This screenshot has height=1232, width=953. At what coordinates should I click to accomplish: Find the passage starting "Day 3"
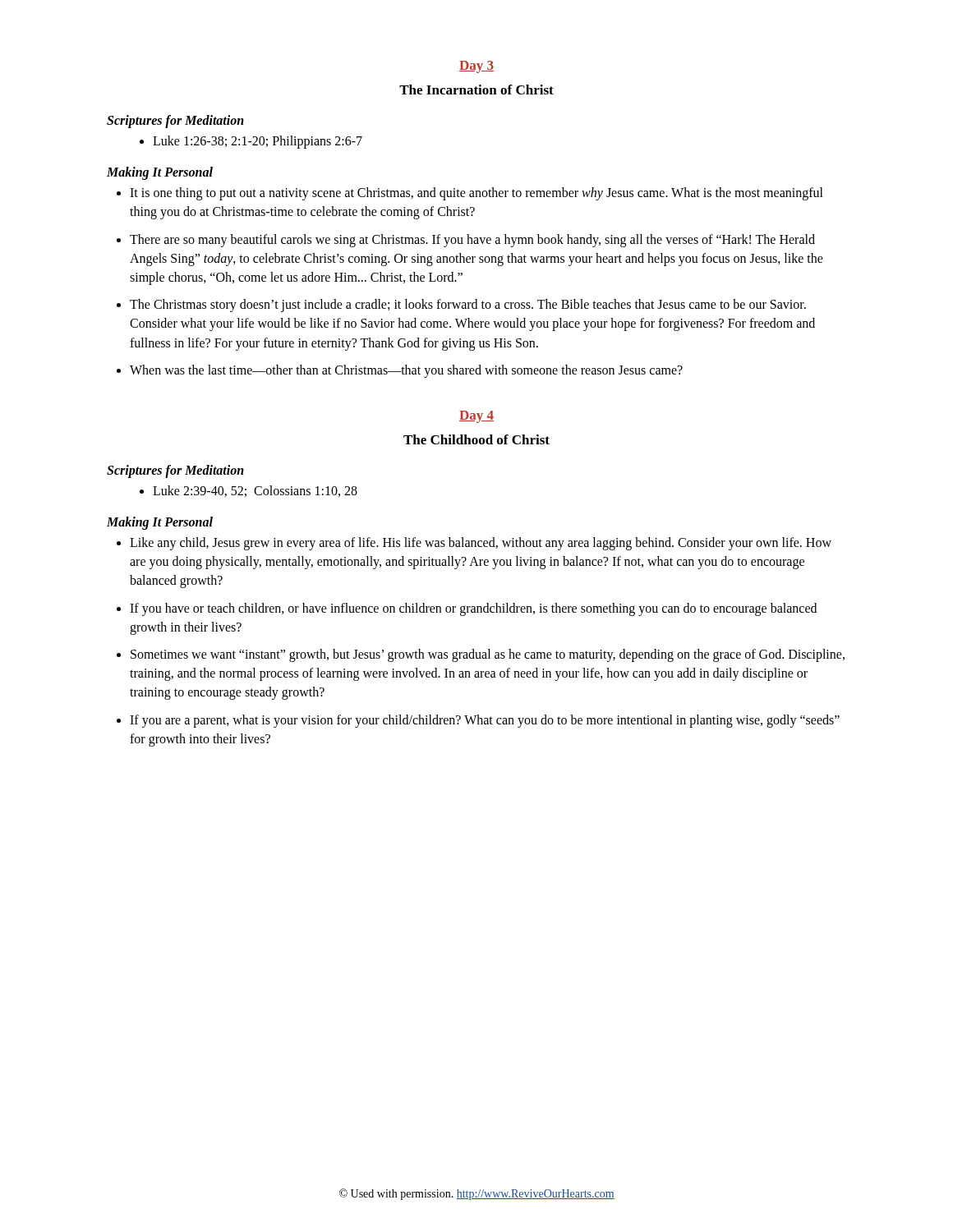click(x=476, y=65)
